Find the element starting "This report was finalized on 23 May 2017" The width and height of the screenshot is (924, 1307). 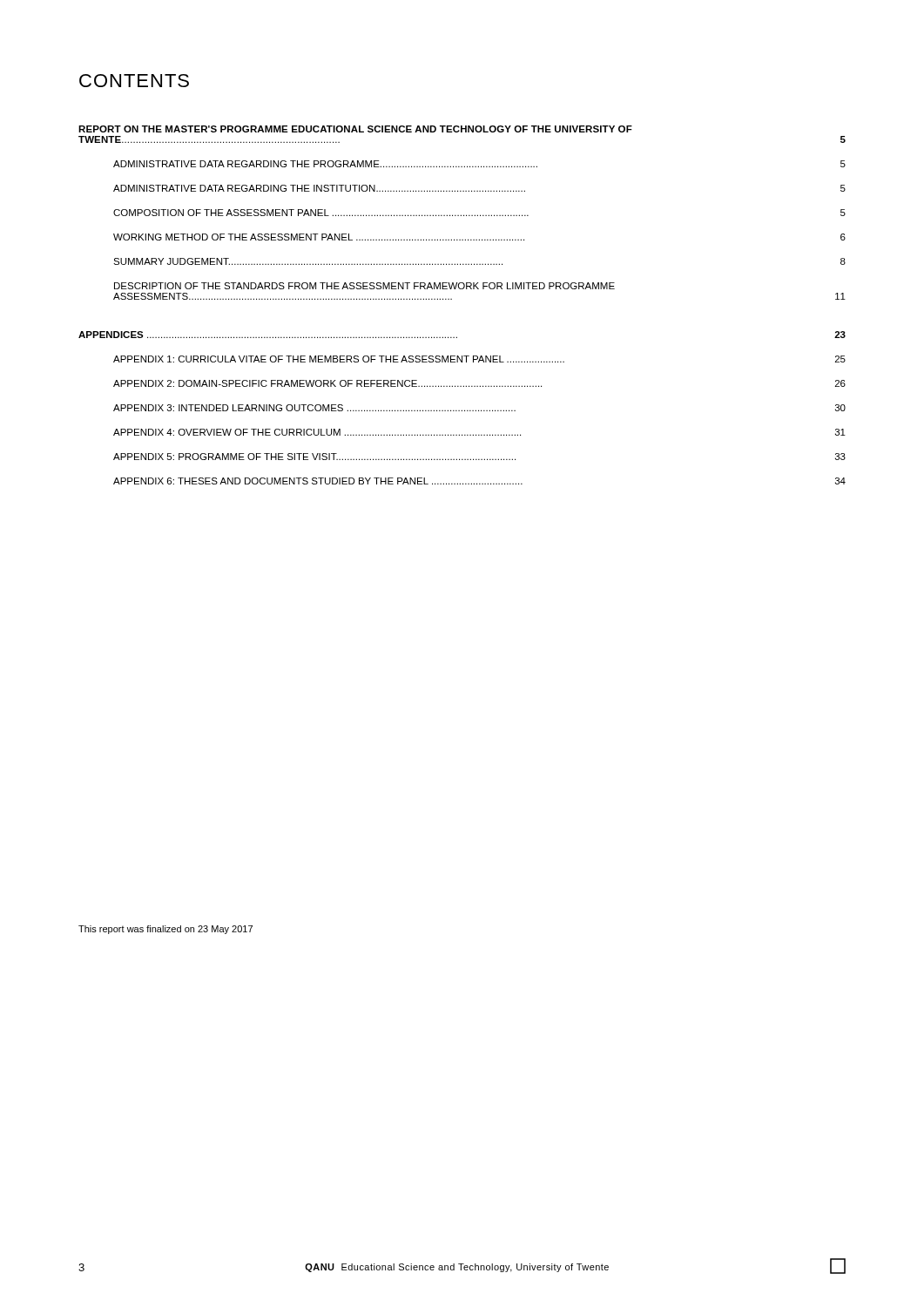tap(166, 929)
